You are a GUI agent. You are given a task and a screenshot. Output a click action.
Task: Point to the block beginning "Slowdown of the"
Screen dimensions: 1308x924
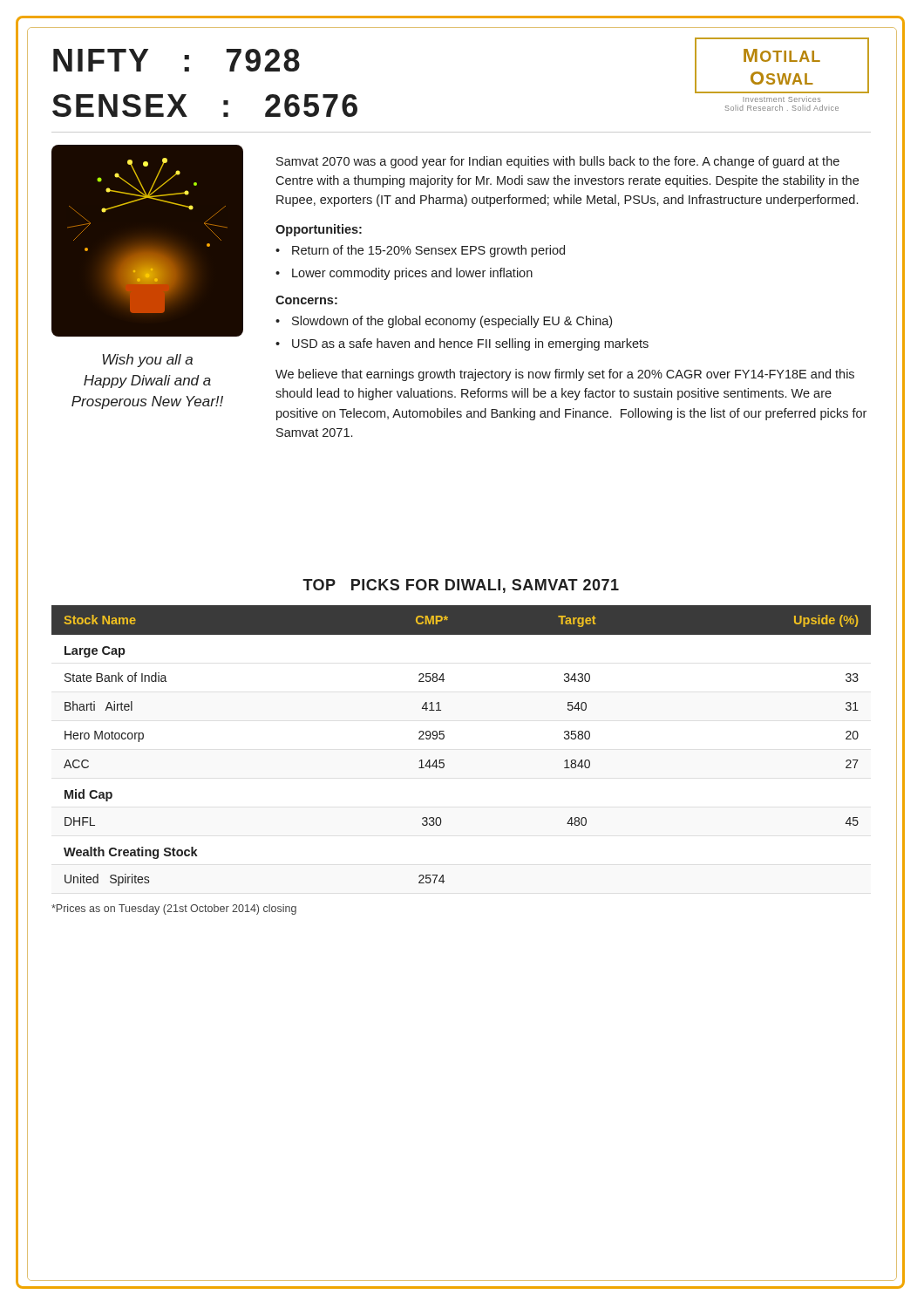coord(452,321)
